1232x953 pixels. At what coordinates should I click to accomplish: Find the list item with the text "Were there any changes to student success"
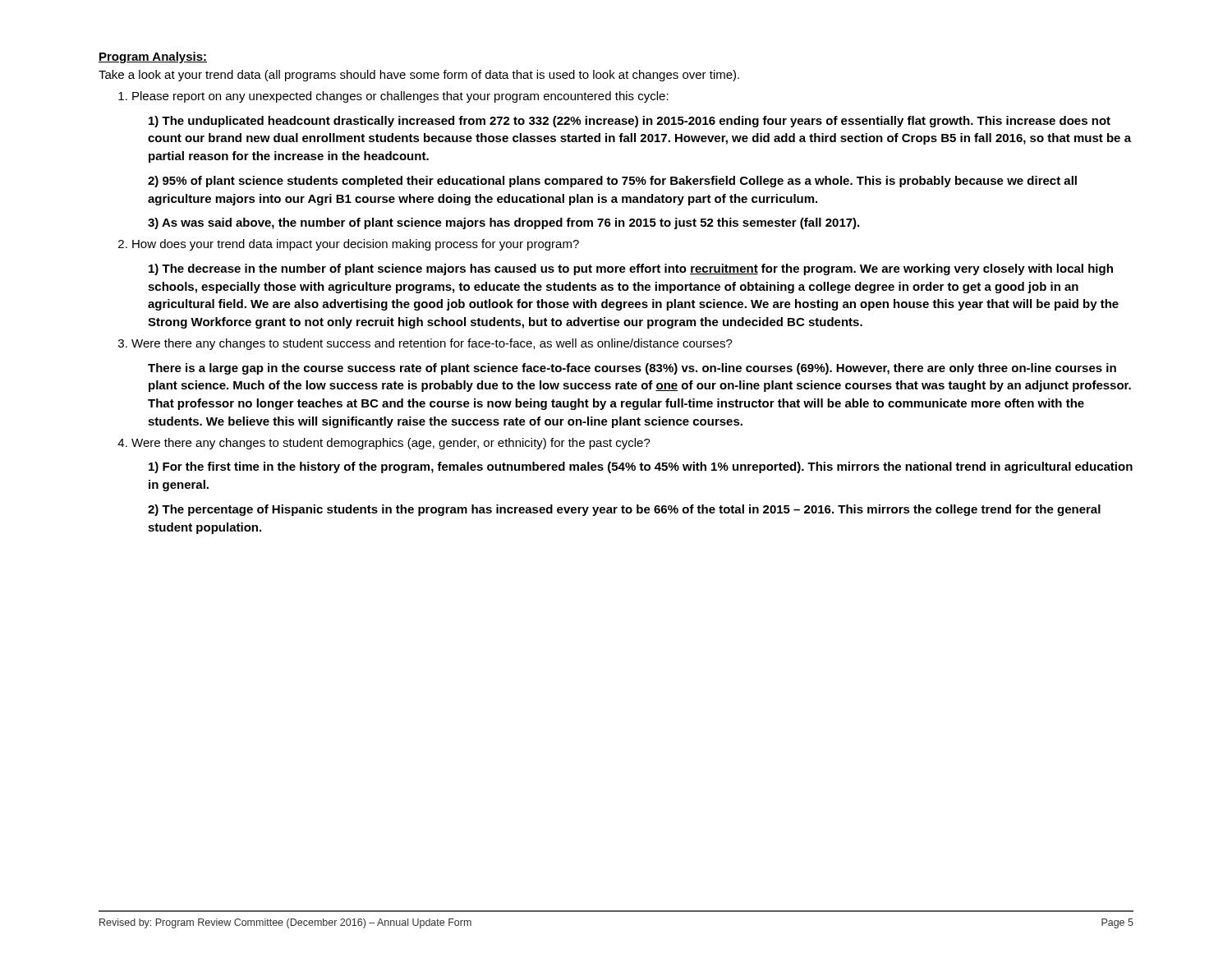tap(632, 383)
